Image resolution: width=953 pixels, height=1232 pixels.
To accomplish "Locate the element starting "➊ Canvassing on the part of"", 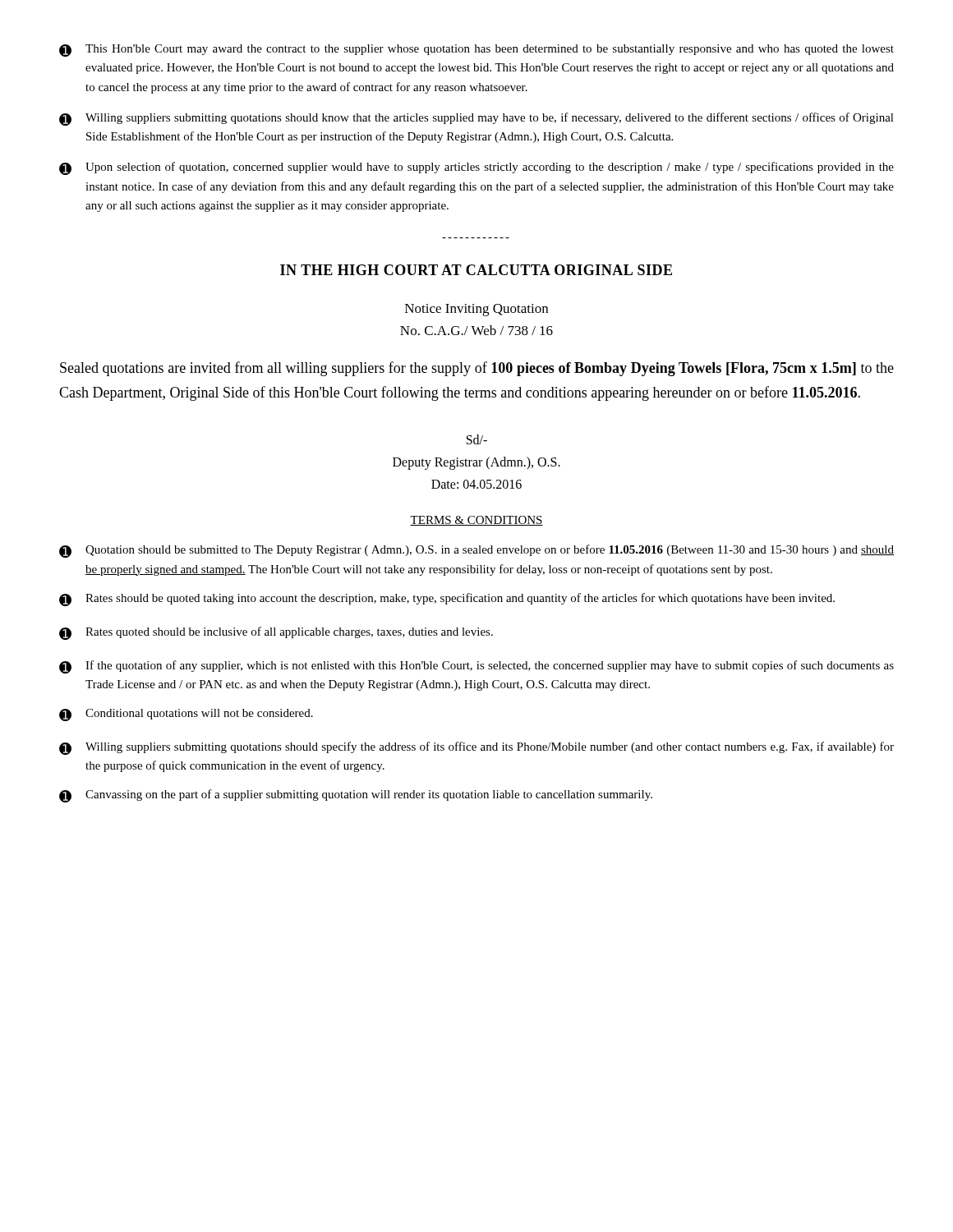I will (x=476, y=797).
